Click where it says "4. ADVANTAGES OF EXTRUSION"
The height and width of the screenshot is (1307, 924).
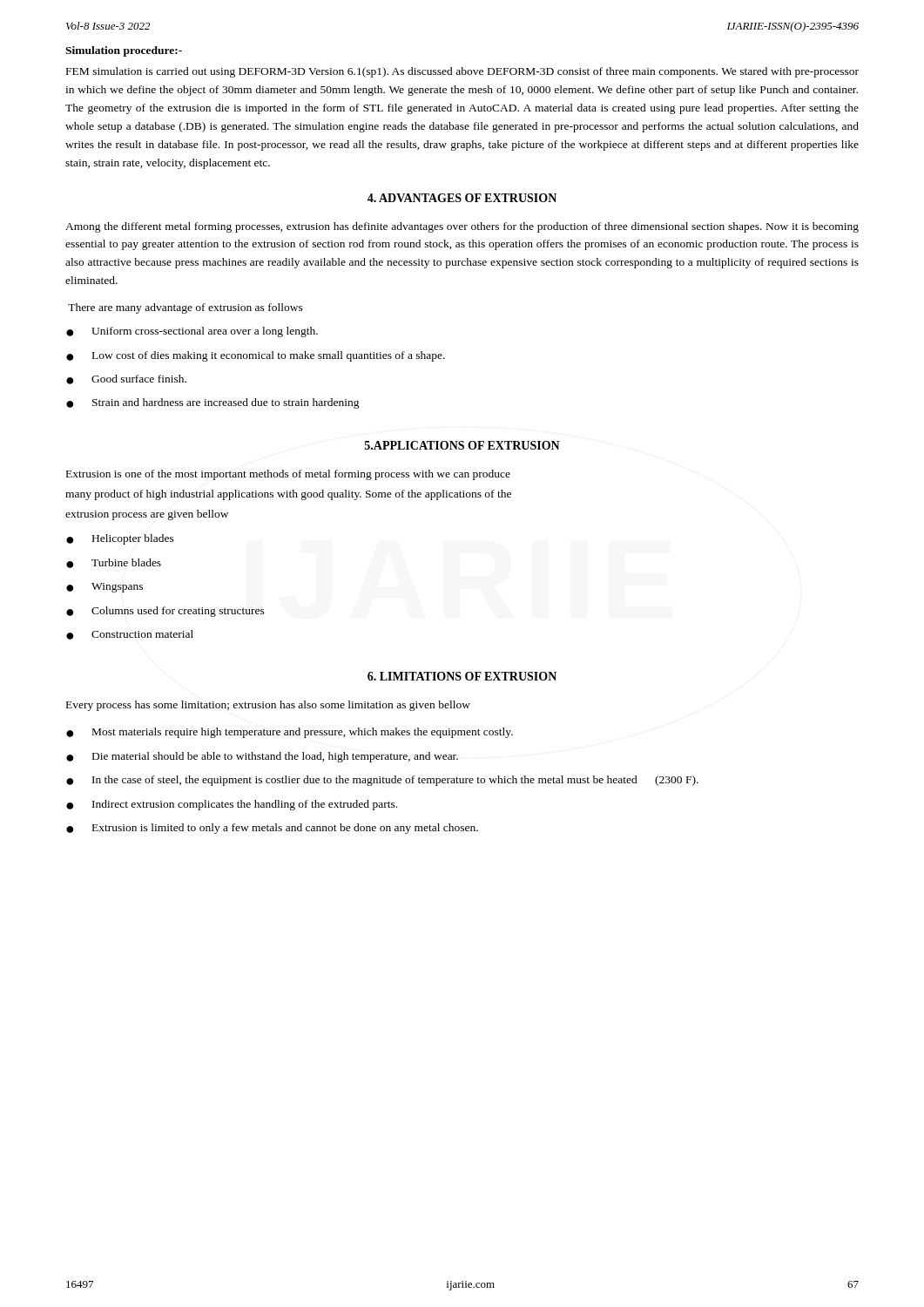462,198
